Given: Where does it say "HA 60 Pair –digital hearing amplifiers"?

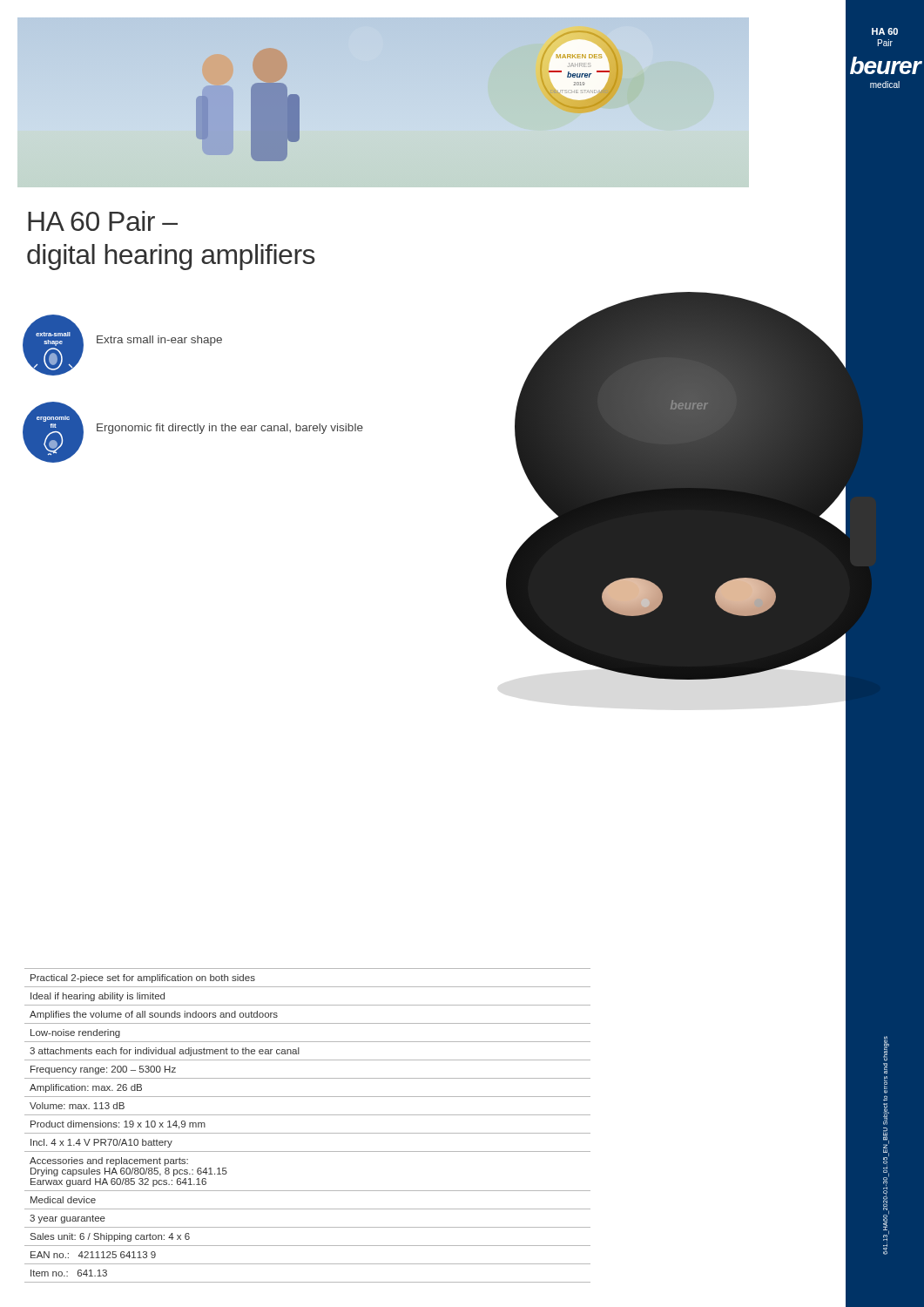Looking at the screenshot, I should click(171, 238).
